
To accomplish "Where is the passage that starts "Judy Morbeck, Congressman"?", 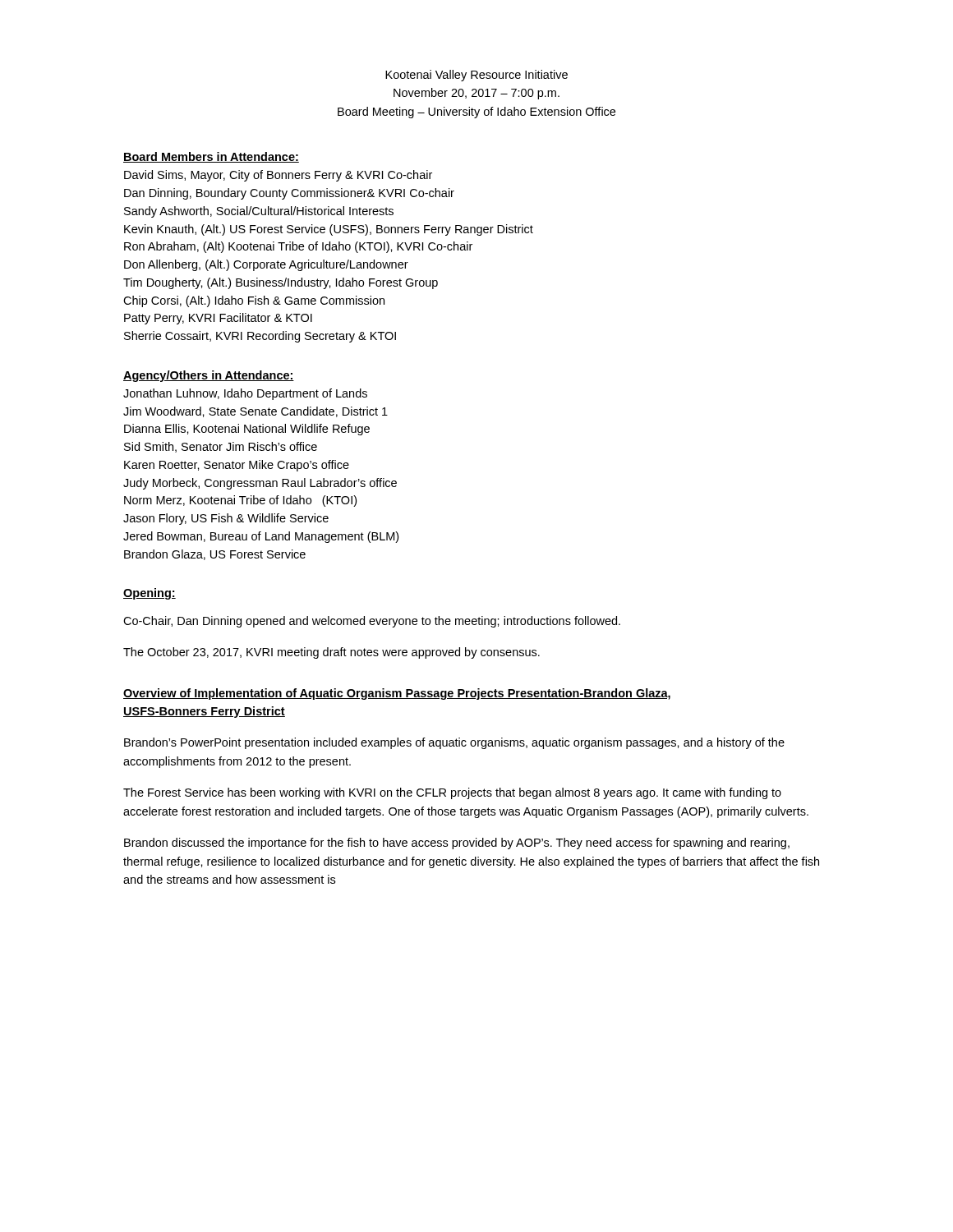I will point(260,483).
